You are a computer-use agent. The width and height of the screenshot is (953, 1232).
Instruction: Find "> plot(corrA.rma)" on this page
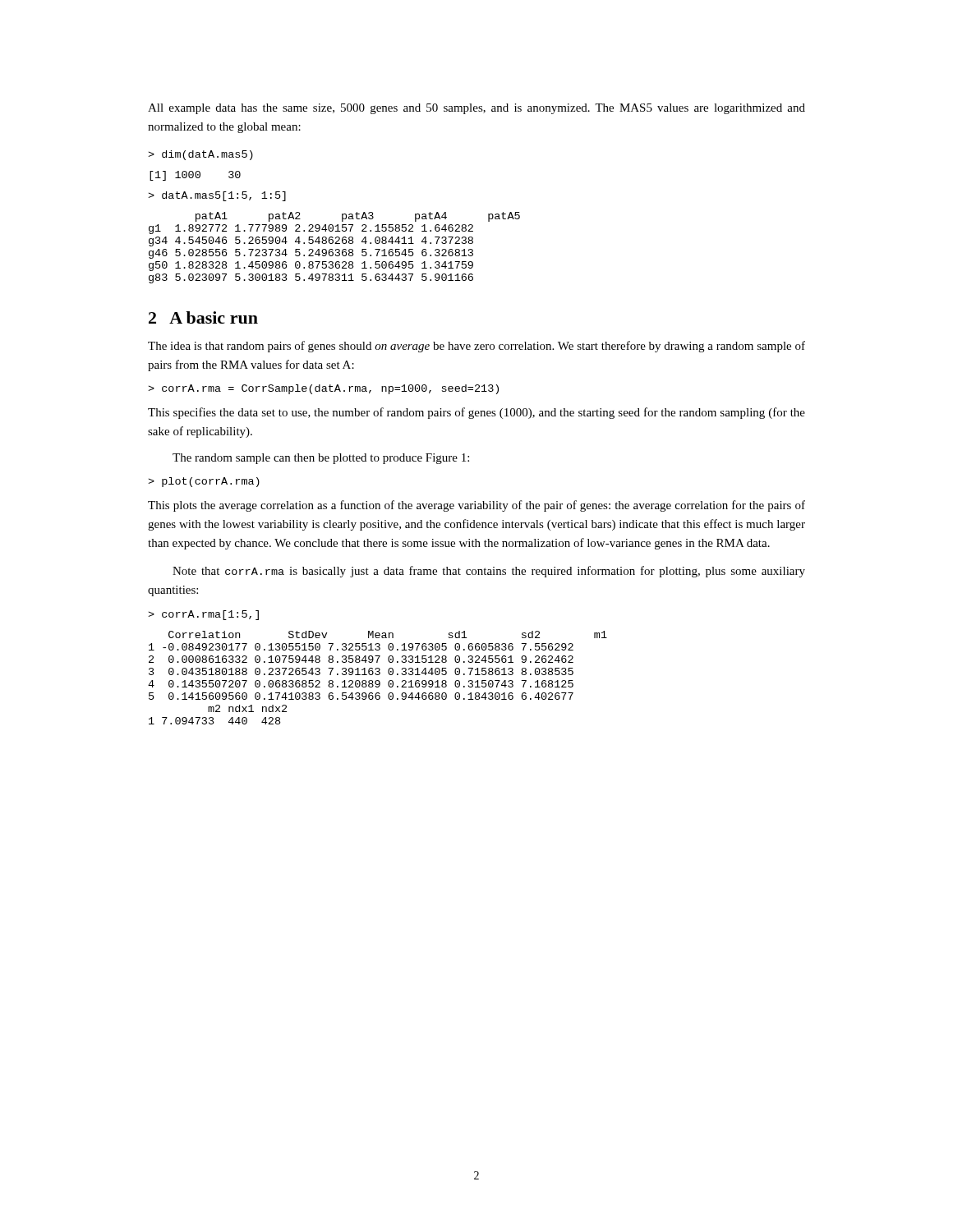[204, 481]
